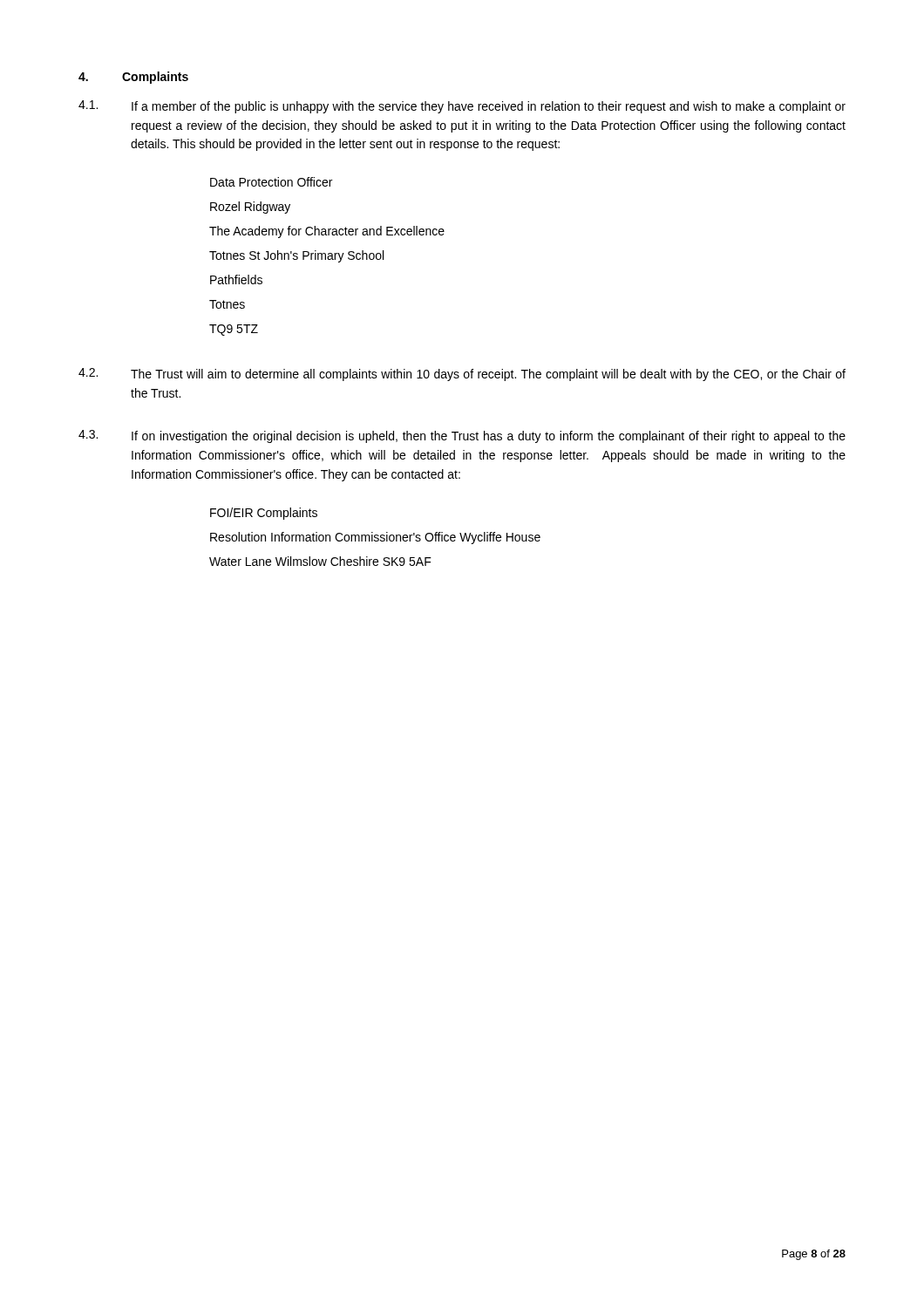Locate the text starting "4.1. If a"
The image size is (924, 1308).
coord(462,126)
